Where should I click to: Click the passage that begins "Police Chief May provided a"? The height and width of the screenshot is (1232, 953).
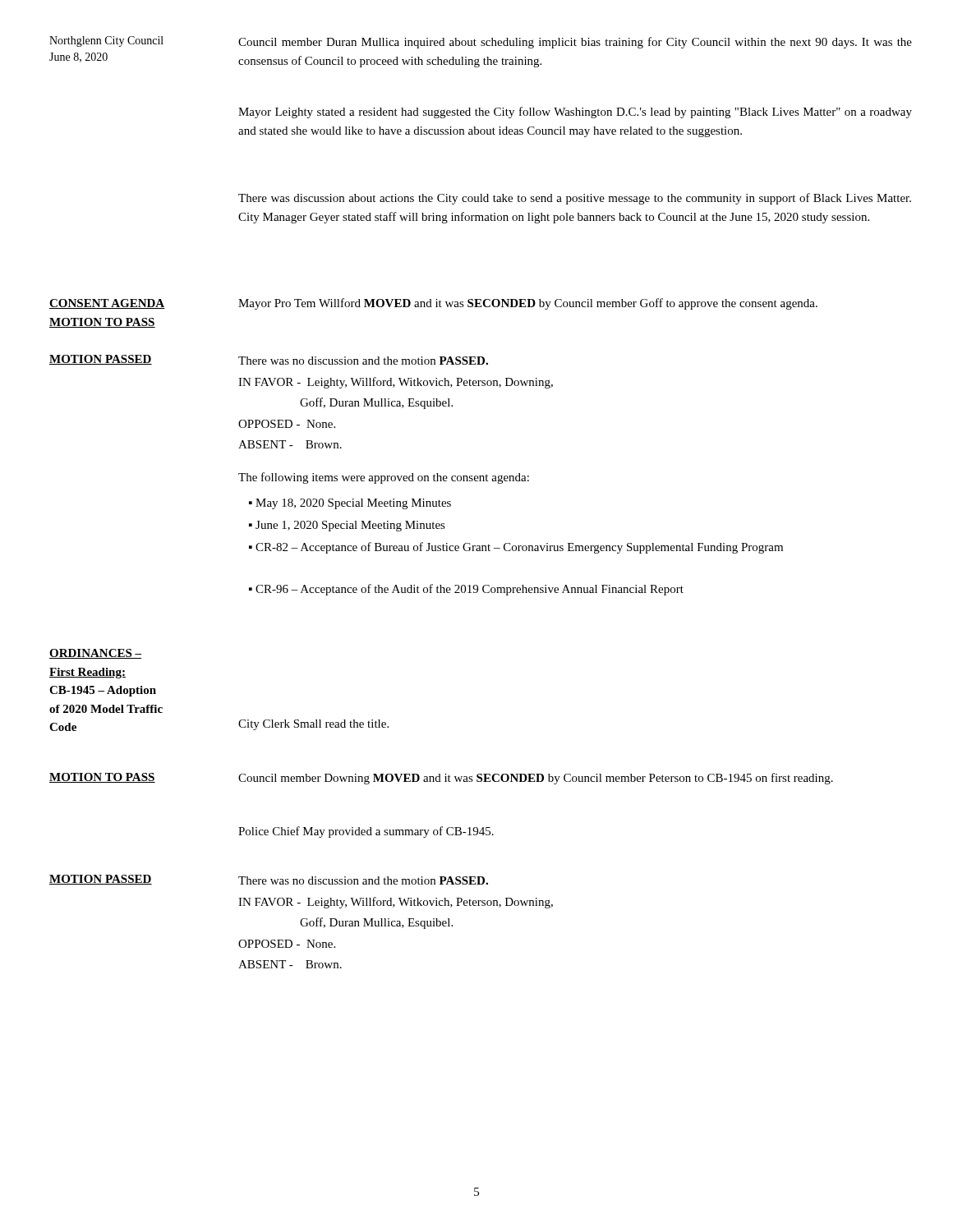click(x=366, y=831)
